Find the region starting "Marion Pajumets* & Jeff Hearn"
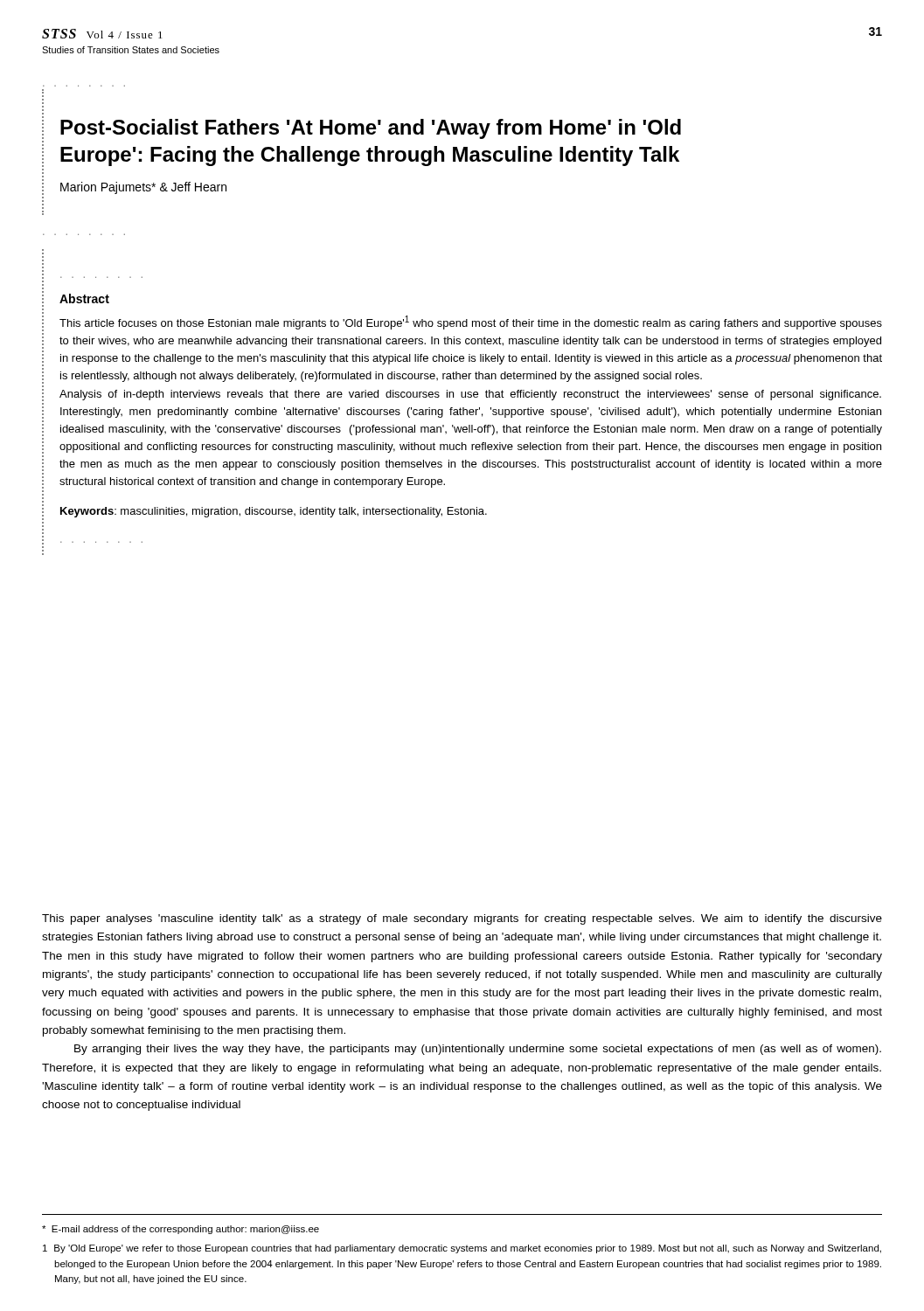Screen dimensions: 1311x924 click(143, 187)
